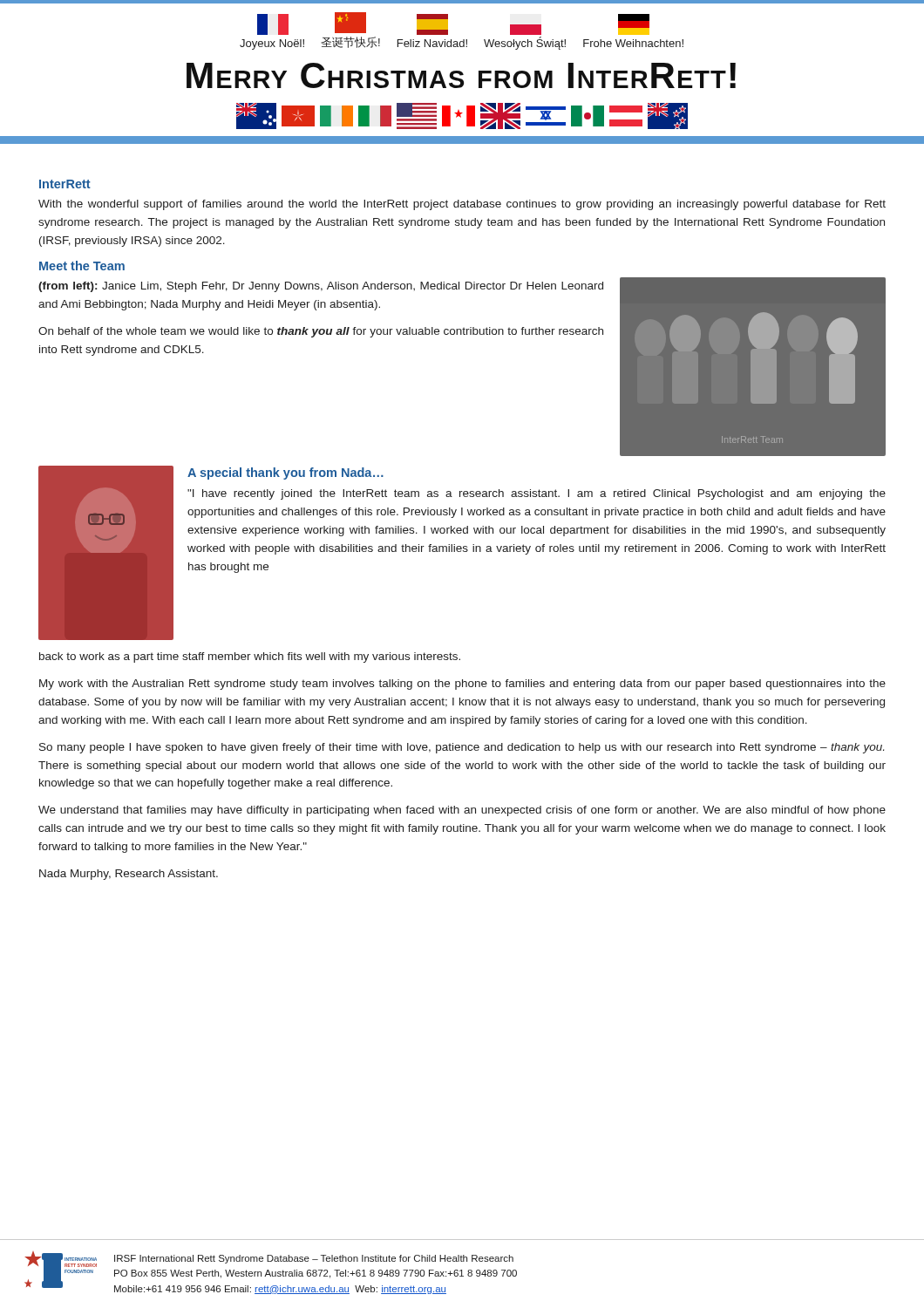
Task: Click on the block starting "(from left): Janice Lim, Steph Fehr,"
Action: tap(321, 295)
